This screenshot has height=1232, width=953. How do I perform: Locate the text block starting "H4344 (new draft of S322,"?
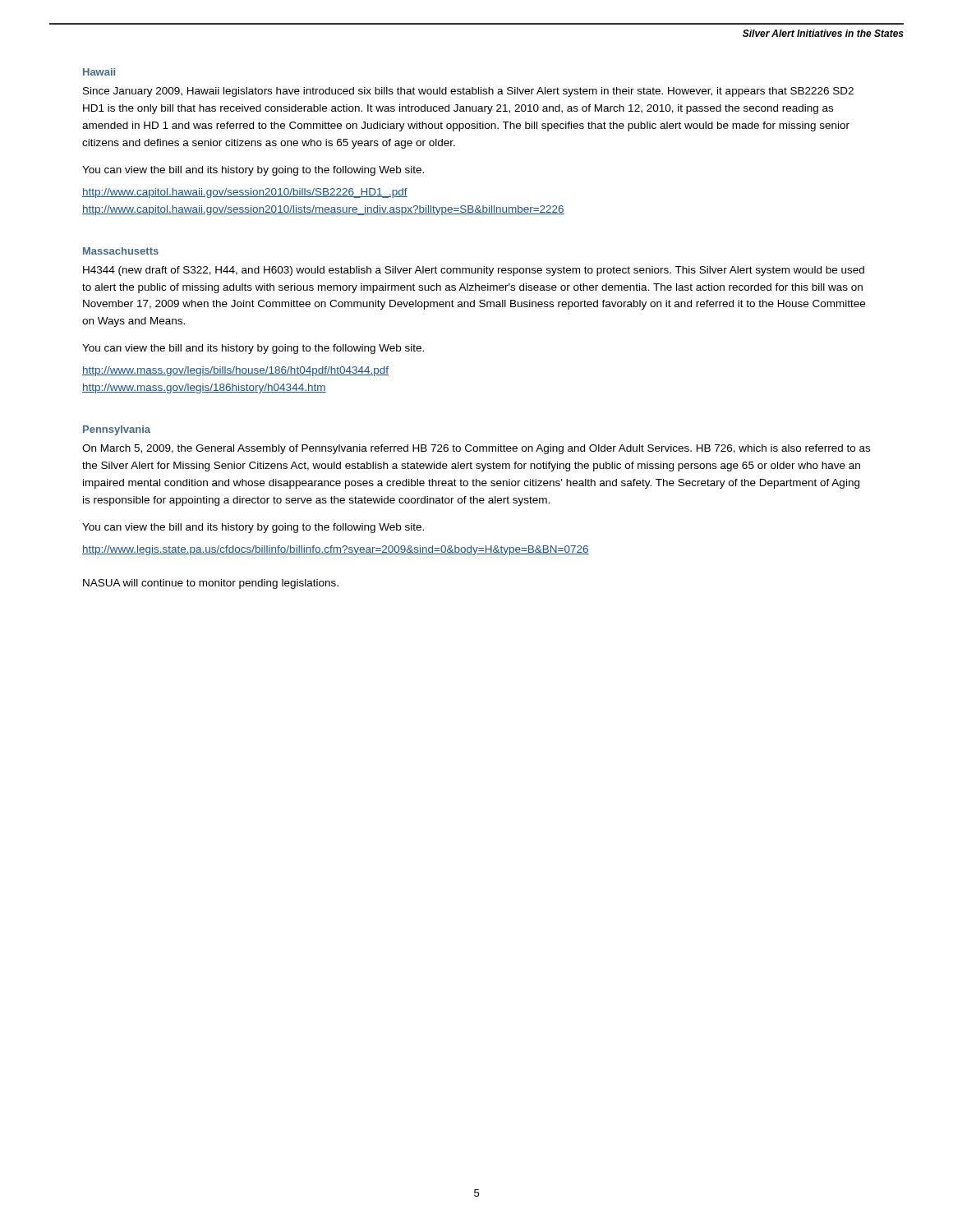coord(474,295)
